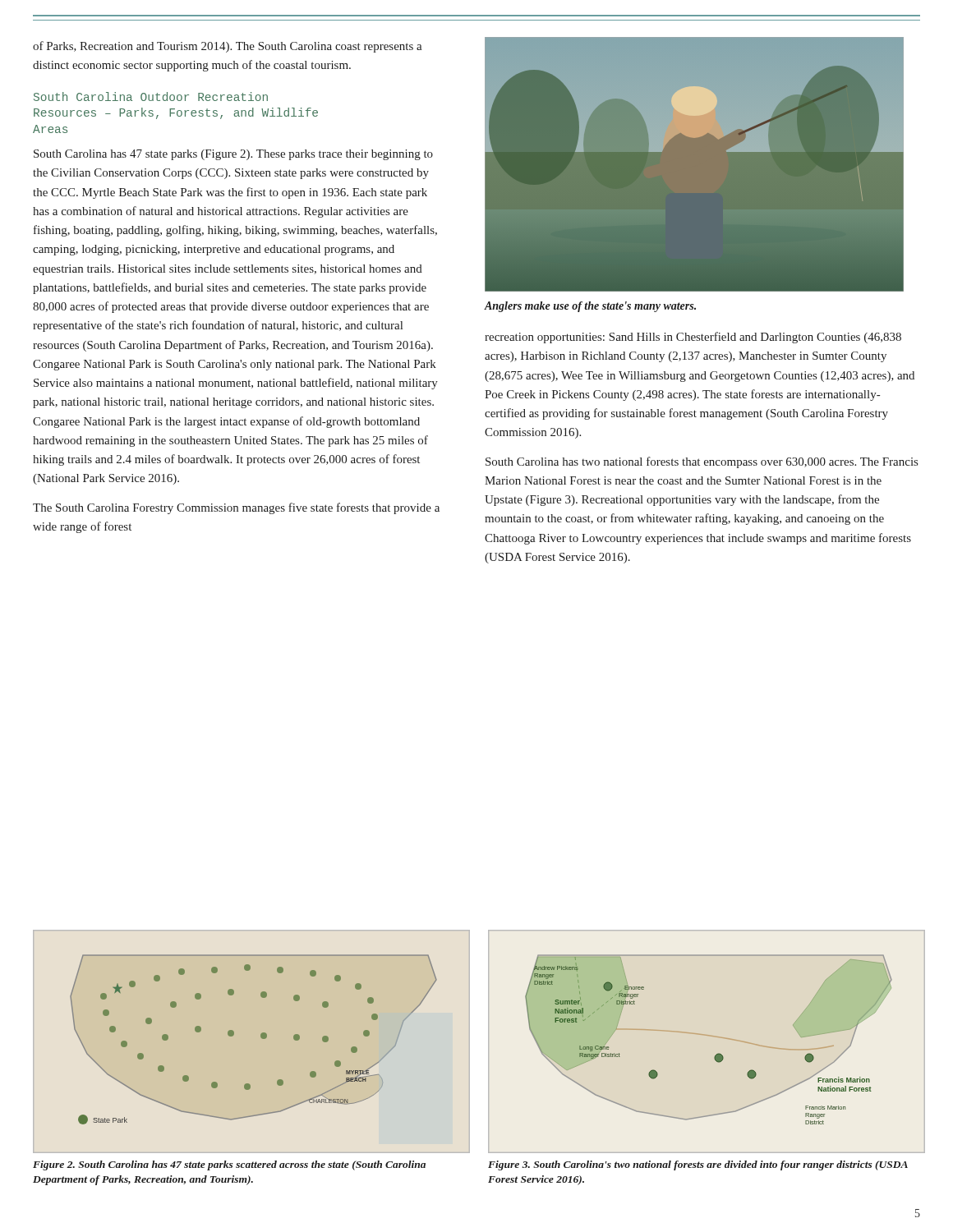Viewport: 953px width, 1232px height.
Task: Navigate to the text block starting "Anglers make use of the state's many"
Action: tap(591, 306)
